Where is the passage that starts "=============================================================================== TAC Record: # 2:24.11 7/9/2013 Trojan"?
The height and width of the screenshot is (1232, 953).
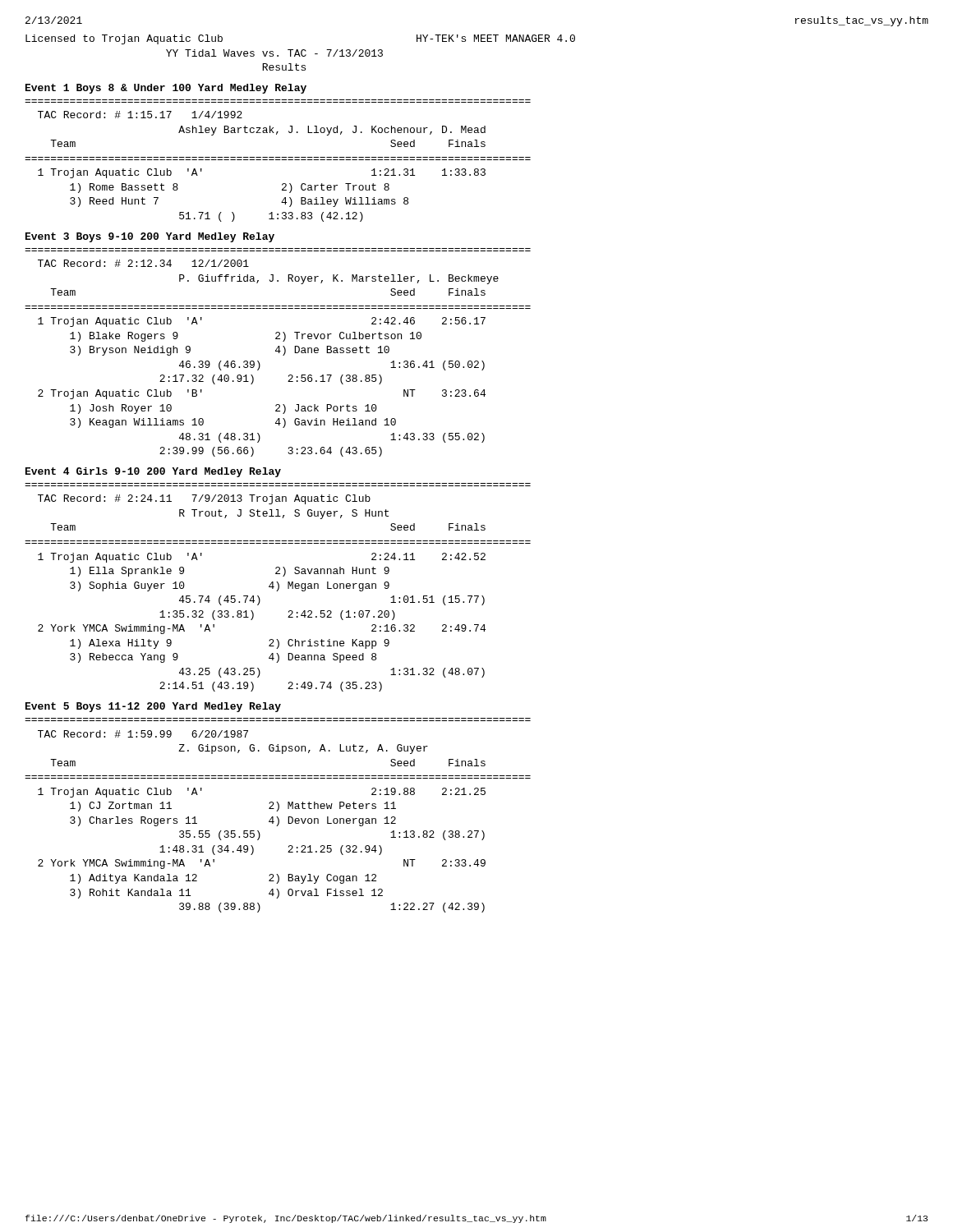tap(278, 586)
